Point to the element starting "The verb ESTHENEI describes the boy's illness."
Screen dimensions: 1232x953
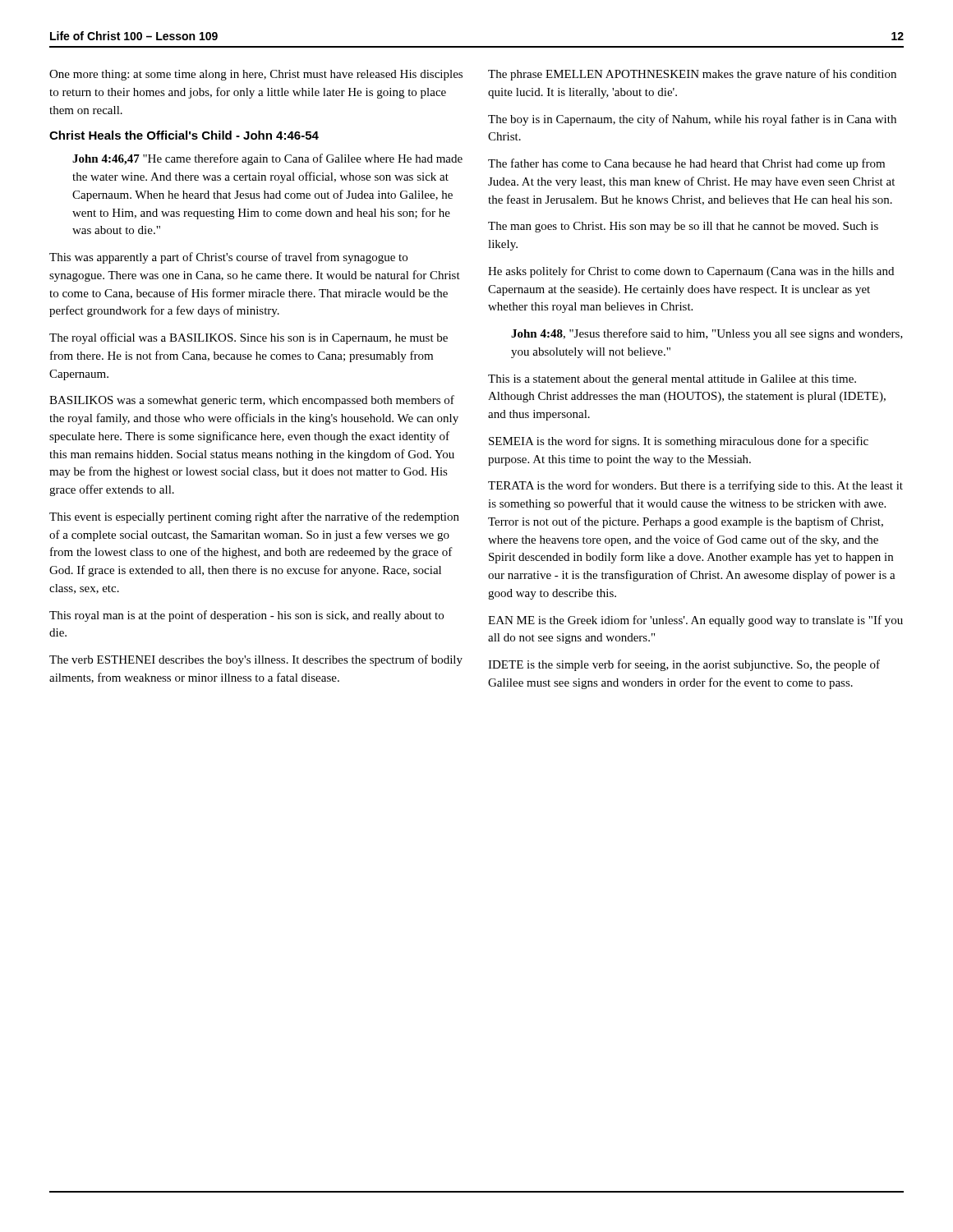click(256, 668)
